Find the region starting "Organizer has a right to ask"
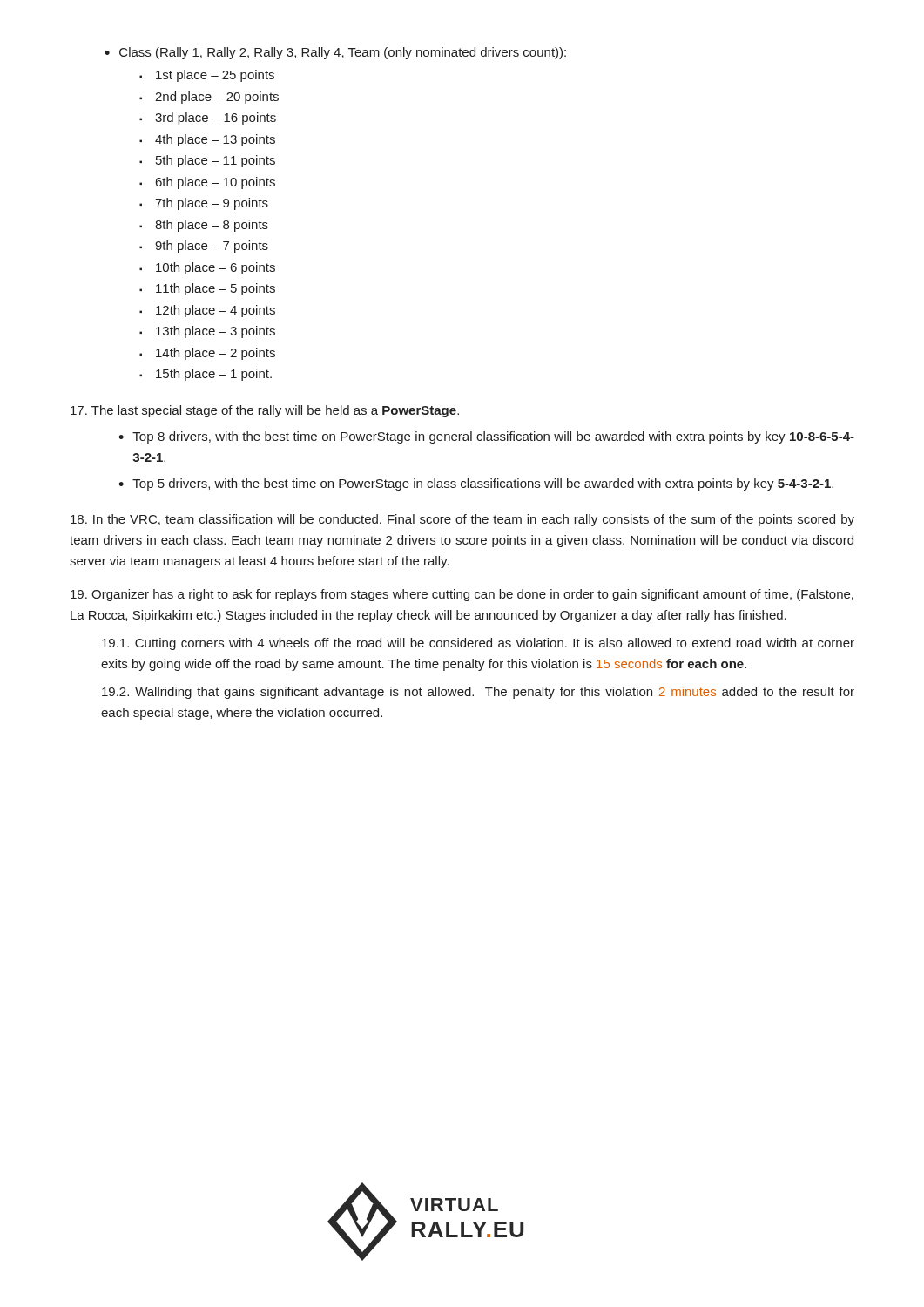Screen dimensions: 1307x924 (462, 604)
